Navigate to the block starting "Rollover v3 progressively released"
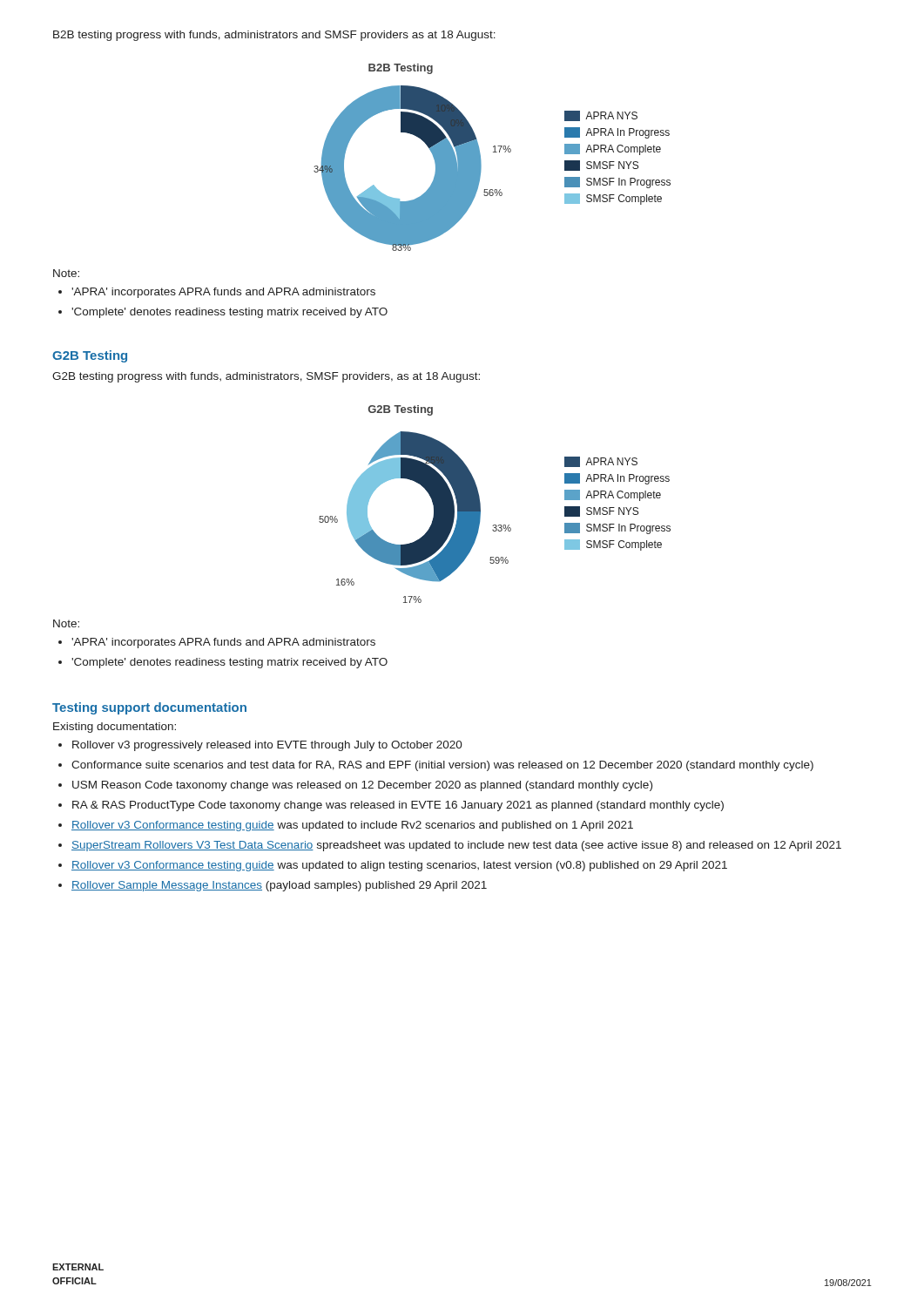This screenshot has width=924, height=1307. pos(267,745)
